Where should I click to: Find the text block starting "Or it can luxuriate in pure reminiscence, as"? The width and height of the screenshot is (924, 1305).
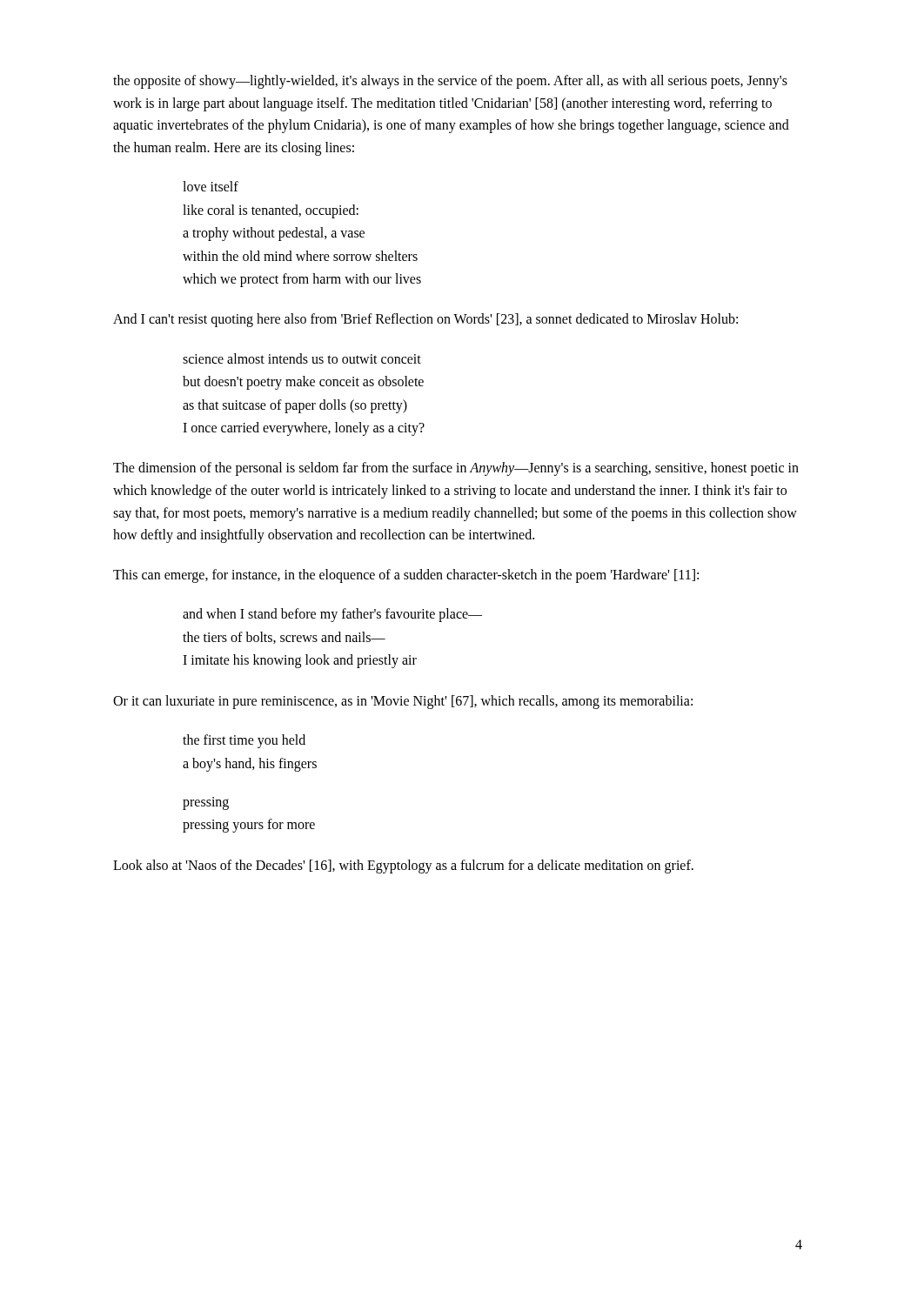point(403,700)
